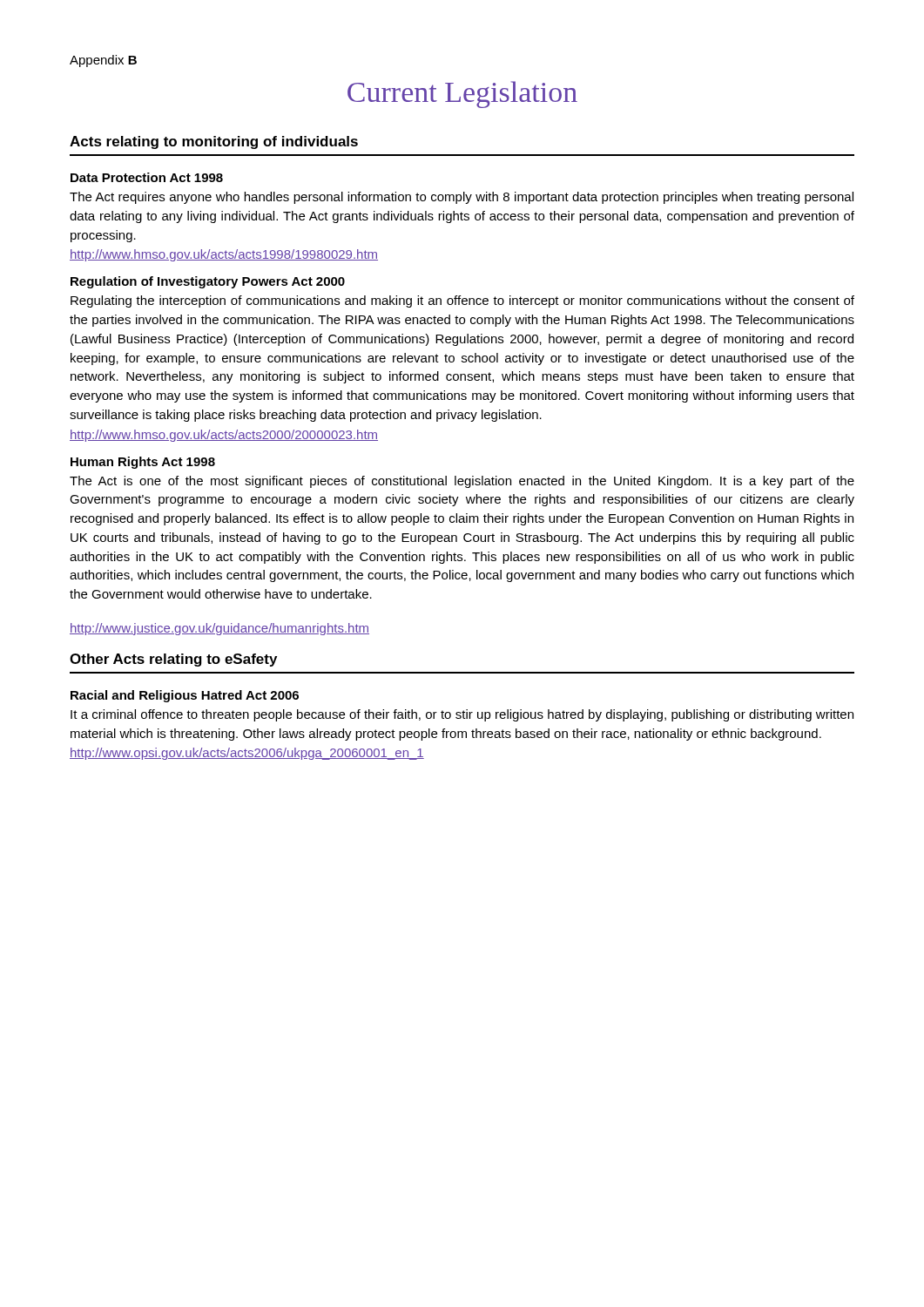Viewport: 924px width, 1307px height.
Task: Locate the section header that opens with "Racial and Religious"
Action: (184, 695)
